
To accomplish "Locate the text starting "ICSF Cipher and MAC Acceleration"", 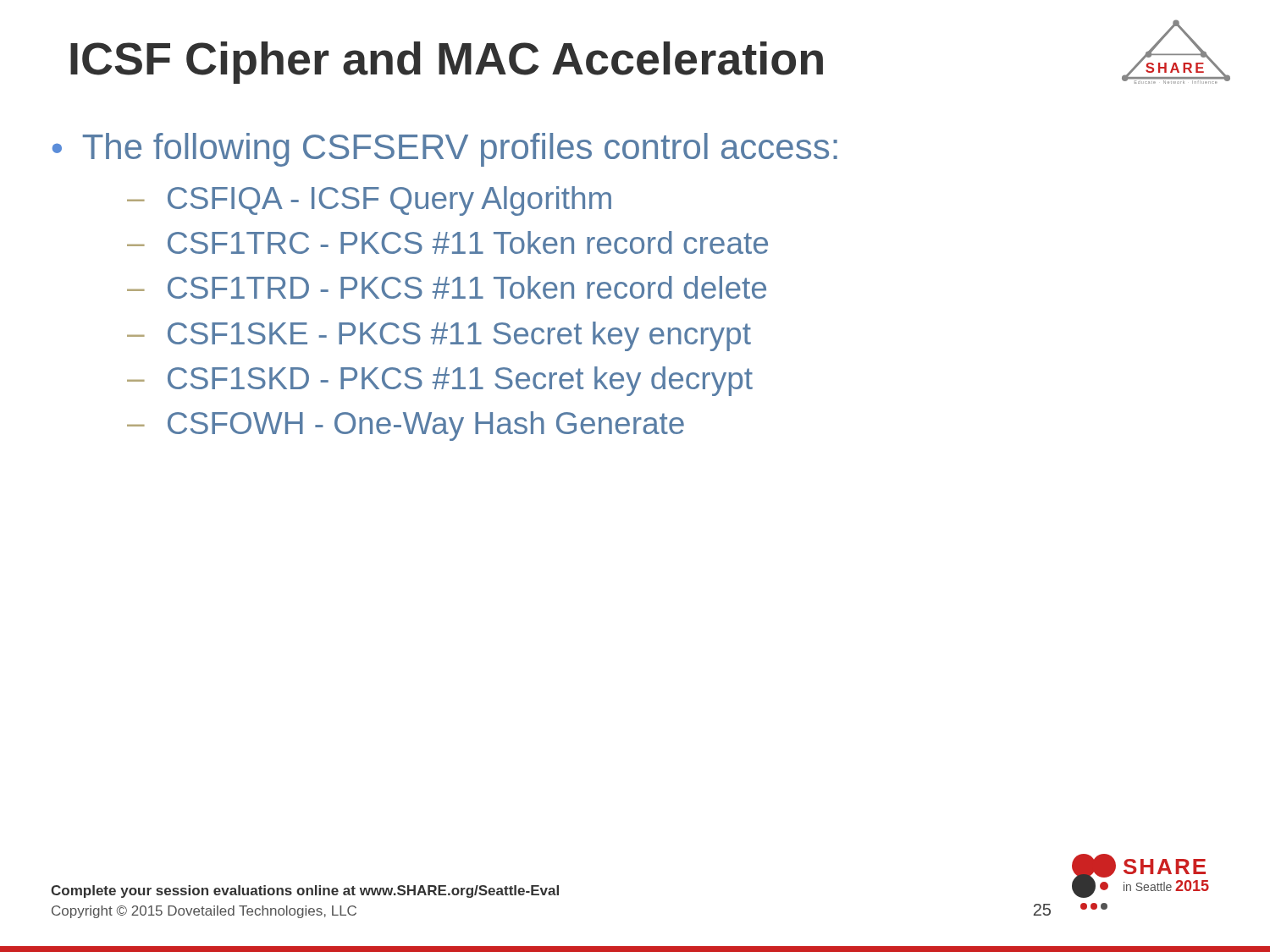I will coord(584,58).
